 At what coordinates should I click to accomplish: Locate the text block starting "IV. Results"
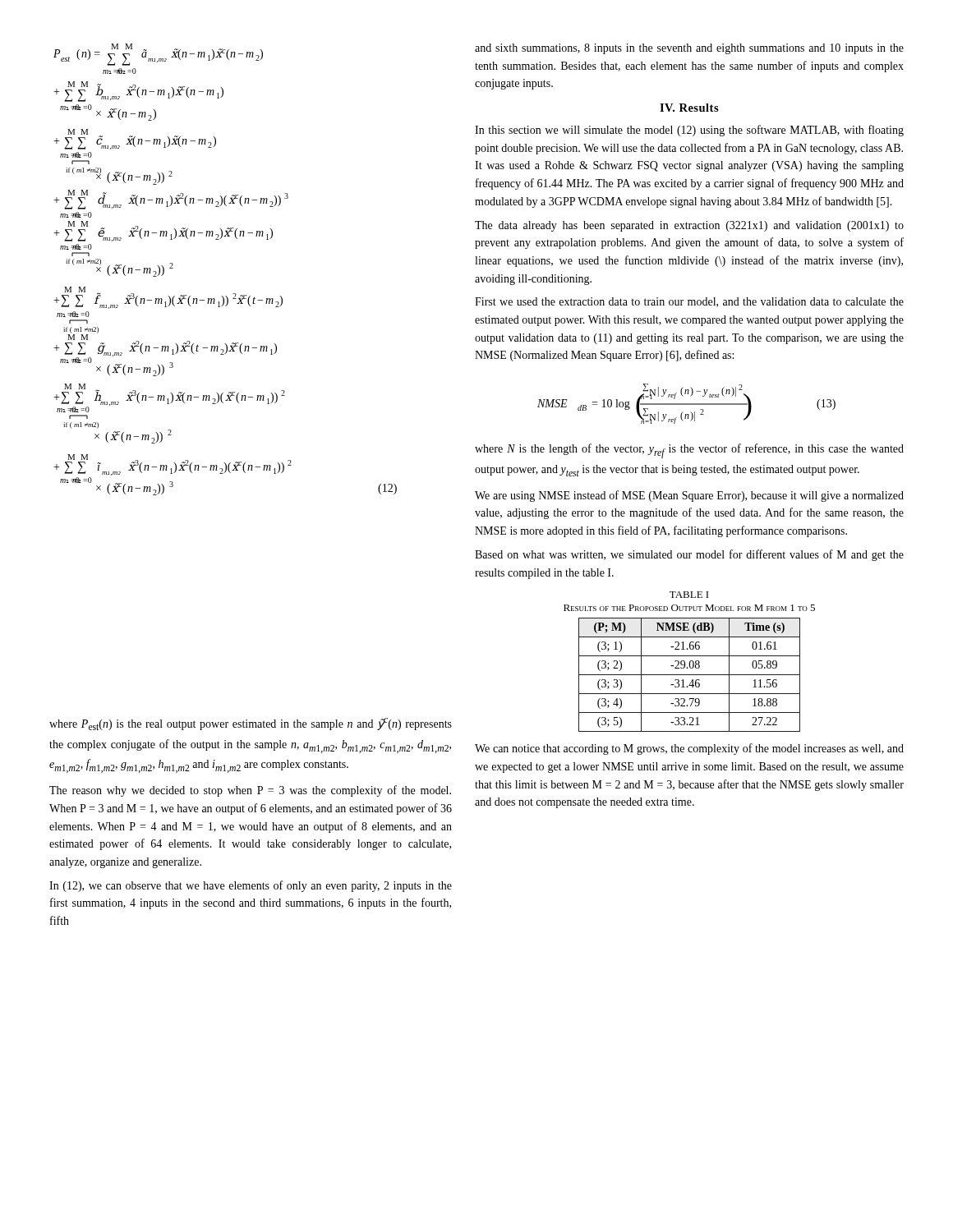[689, 108]
